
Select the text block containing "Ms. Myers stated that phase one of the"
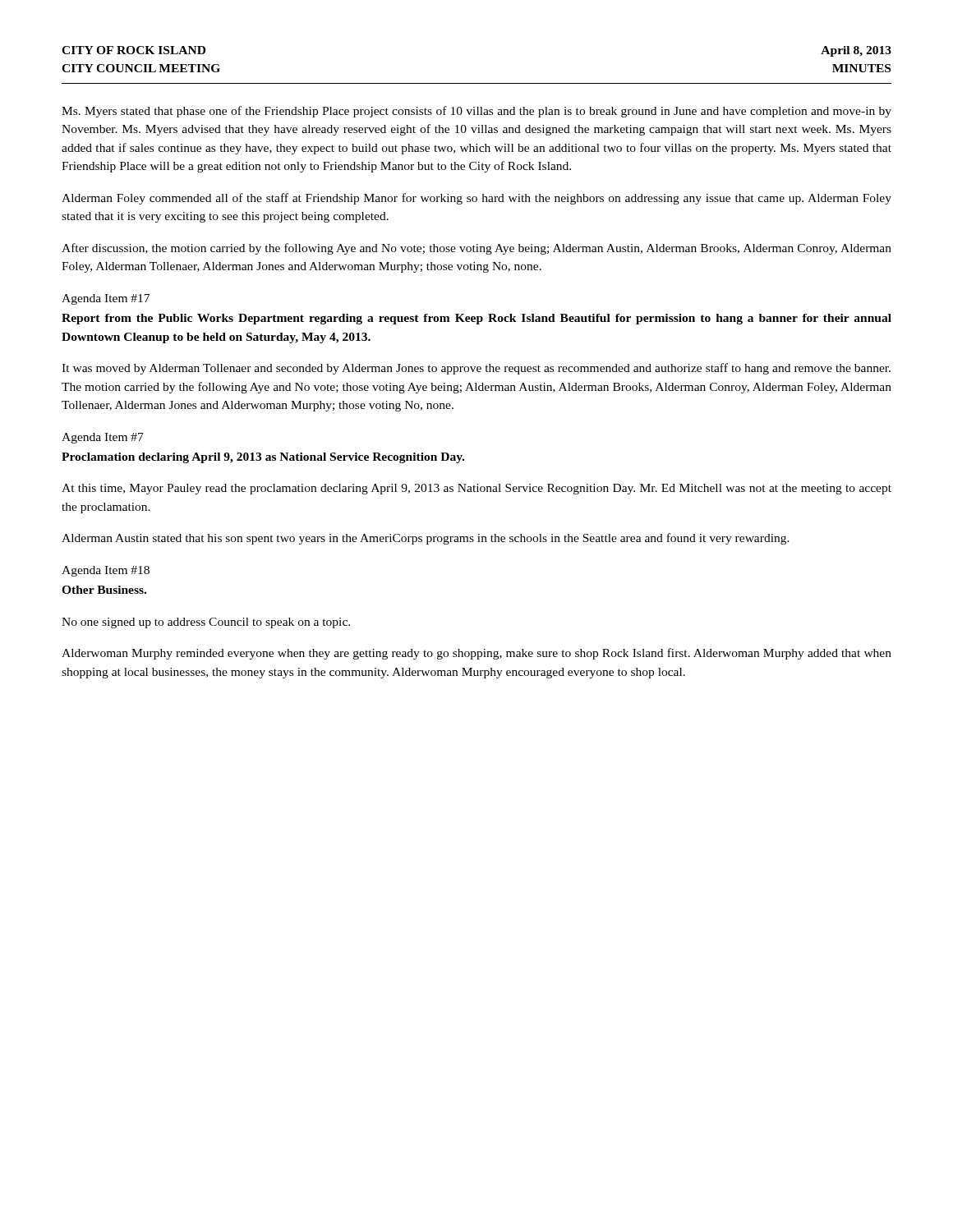[476, 139]
